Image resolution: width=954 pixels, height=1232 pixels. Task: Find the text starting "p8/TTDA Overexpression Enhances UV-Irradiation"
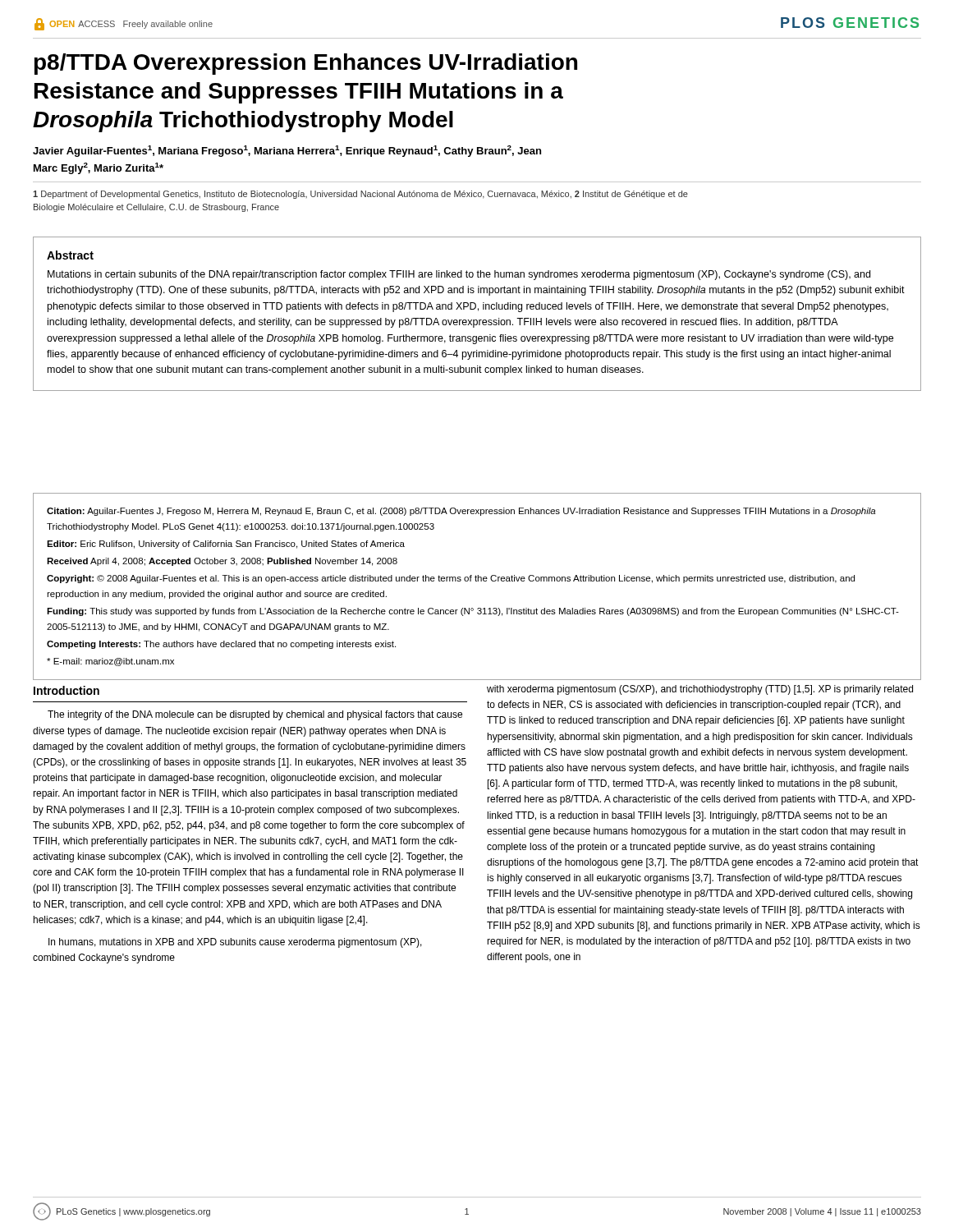(x=306, y=64)
